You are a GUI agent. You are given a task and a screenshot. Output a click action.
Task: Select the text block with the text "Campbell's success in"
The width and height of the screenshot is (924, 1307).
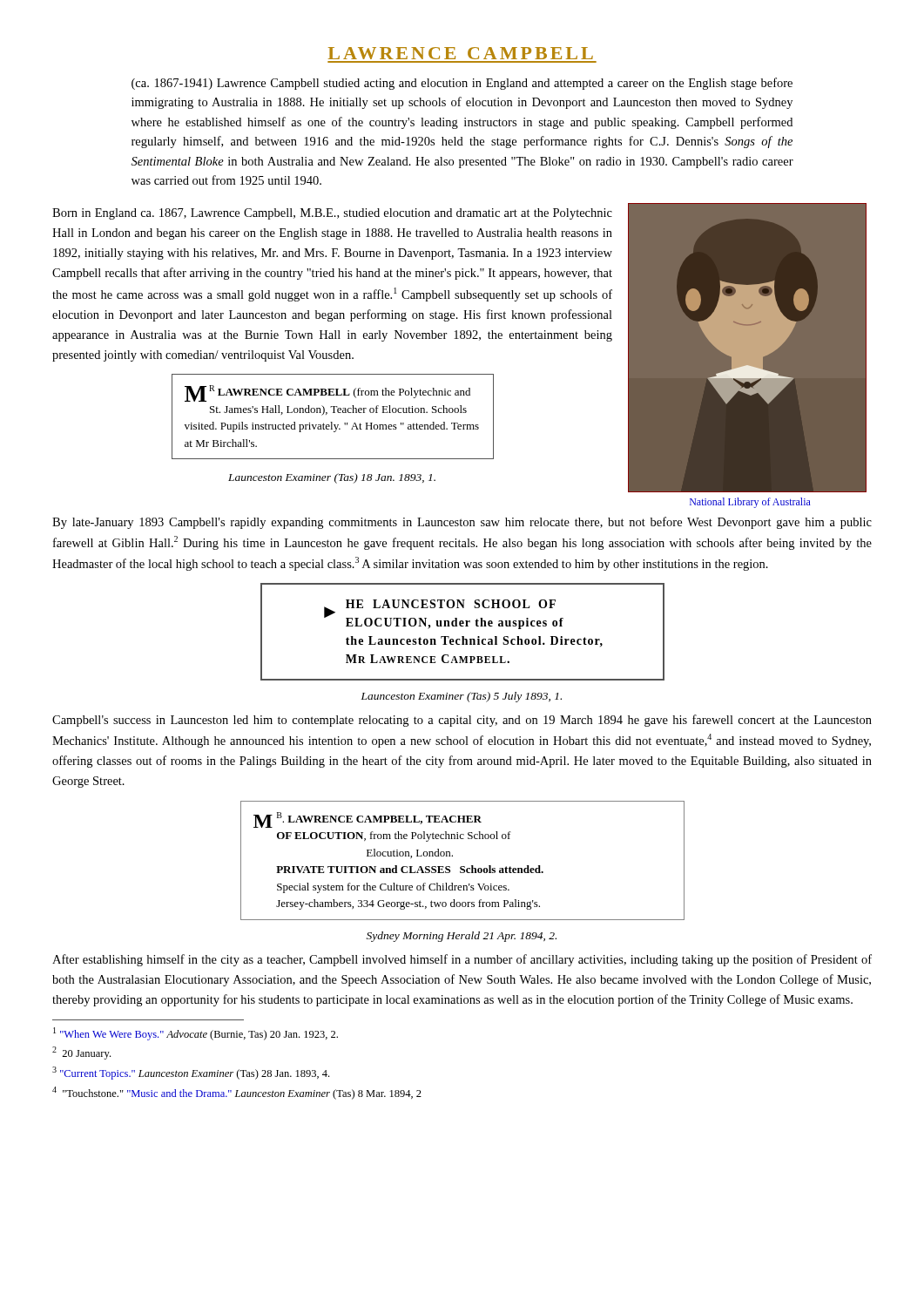462,750
